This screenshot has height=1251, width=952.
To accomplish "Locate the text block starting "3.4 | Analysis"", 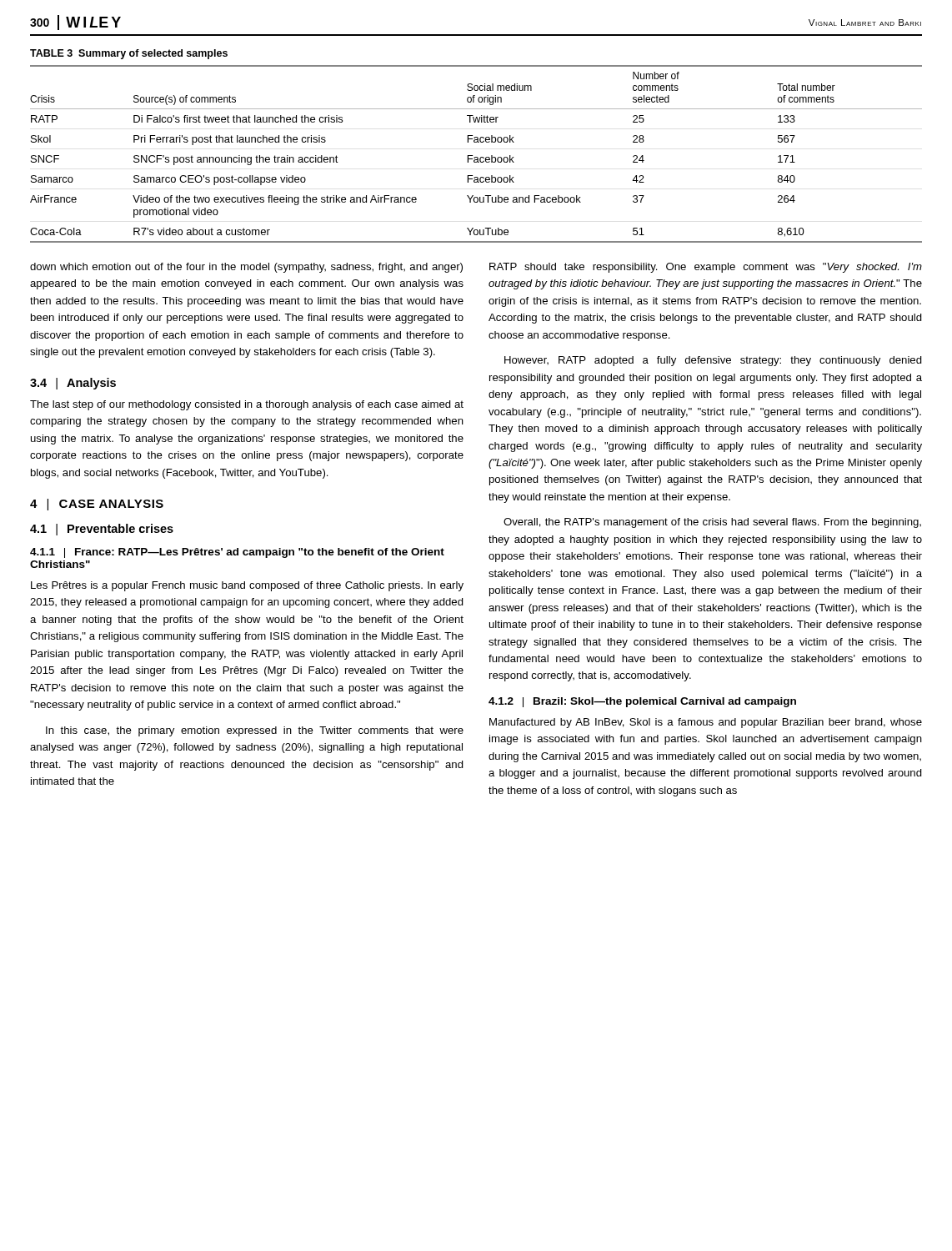I will click(x=73, y=383).
